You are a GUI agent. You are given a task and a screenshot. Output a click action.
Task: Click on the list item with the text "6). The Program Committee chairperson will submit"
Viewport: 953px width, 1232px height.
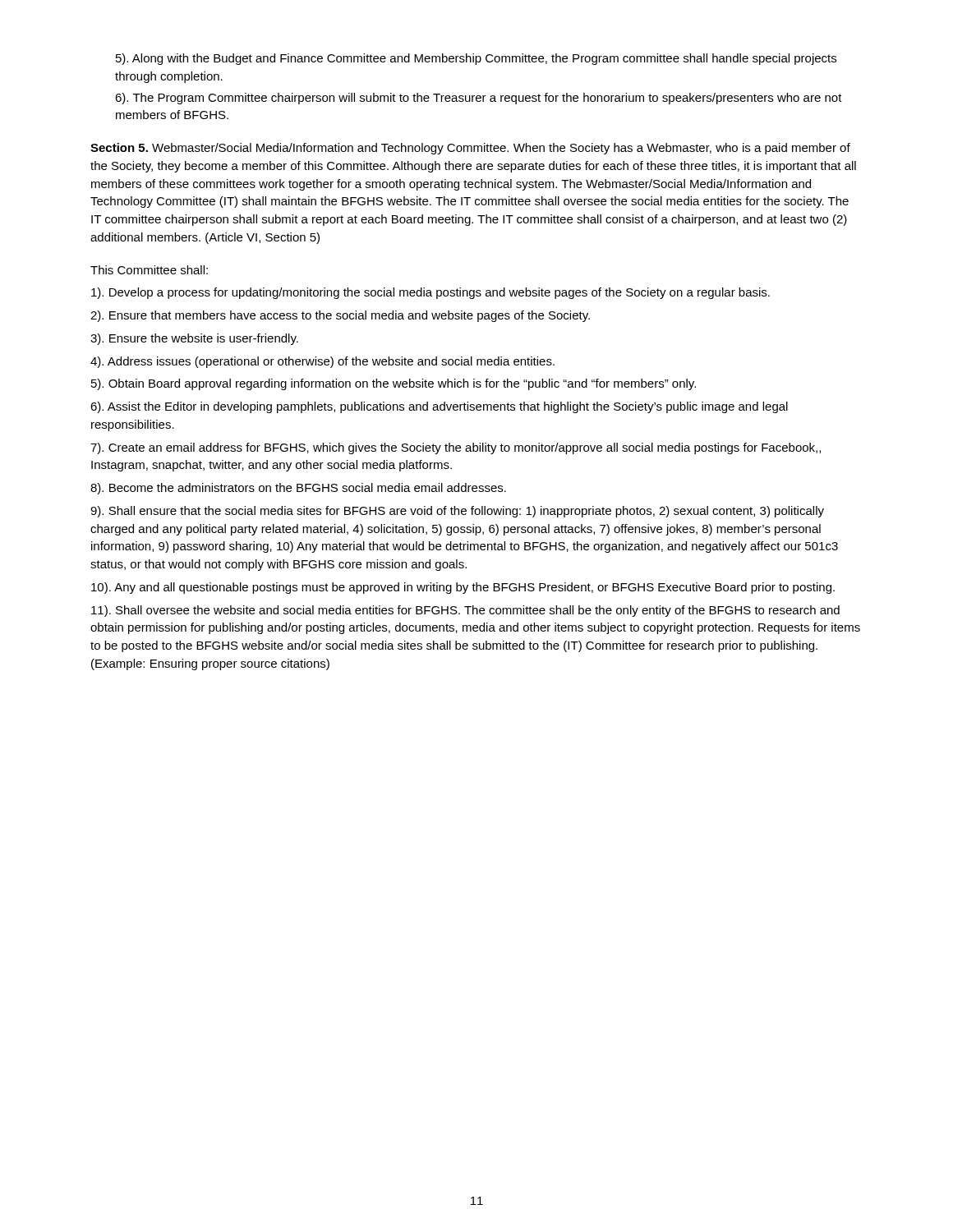(489, 106)
